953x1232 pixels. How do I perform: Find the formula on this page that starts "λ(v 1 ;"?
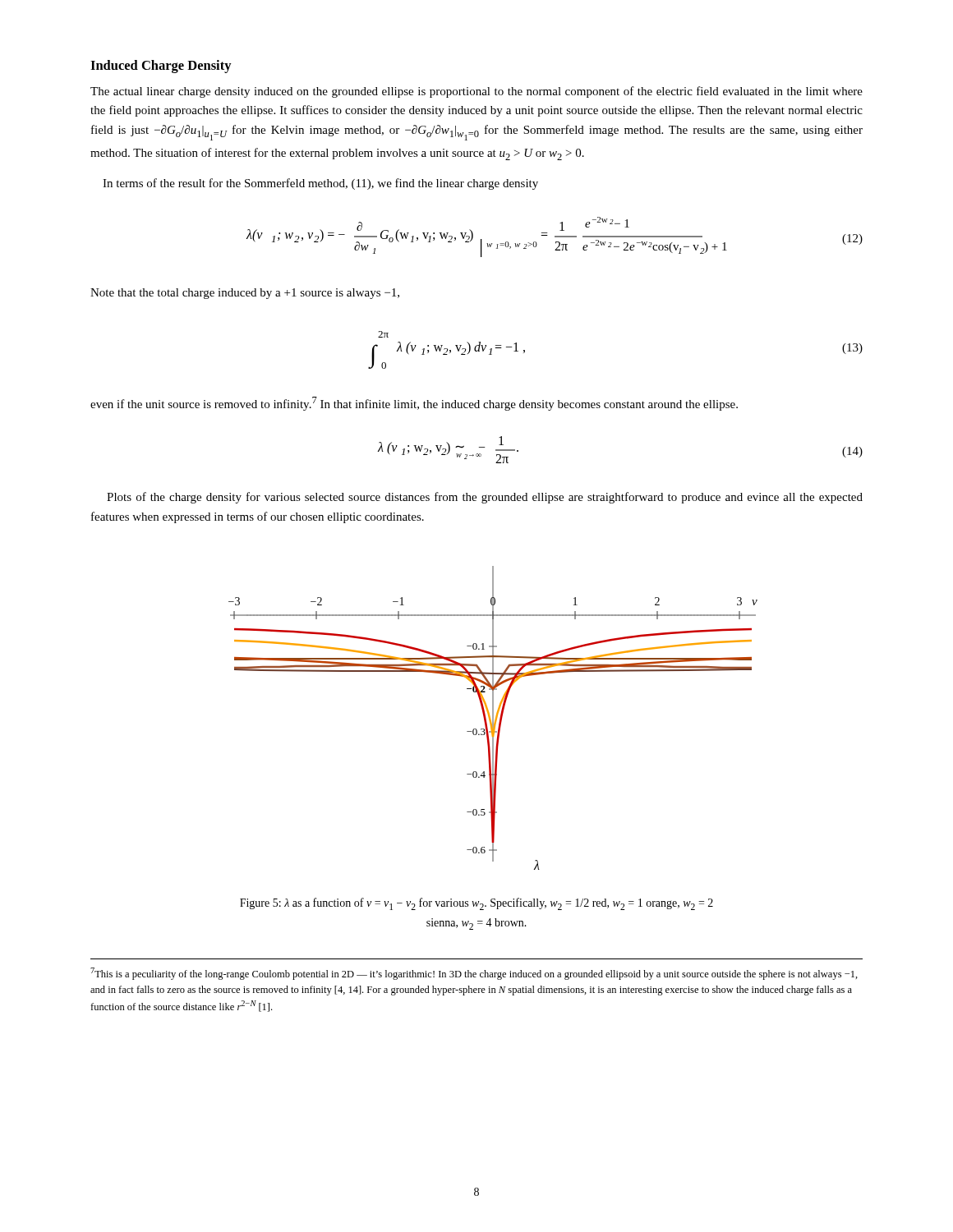pyautogui.click(x=555, y=238)
